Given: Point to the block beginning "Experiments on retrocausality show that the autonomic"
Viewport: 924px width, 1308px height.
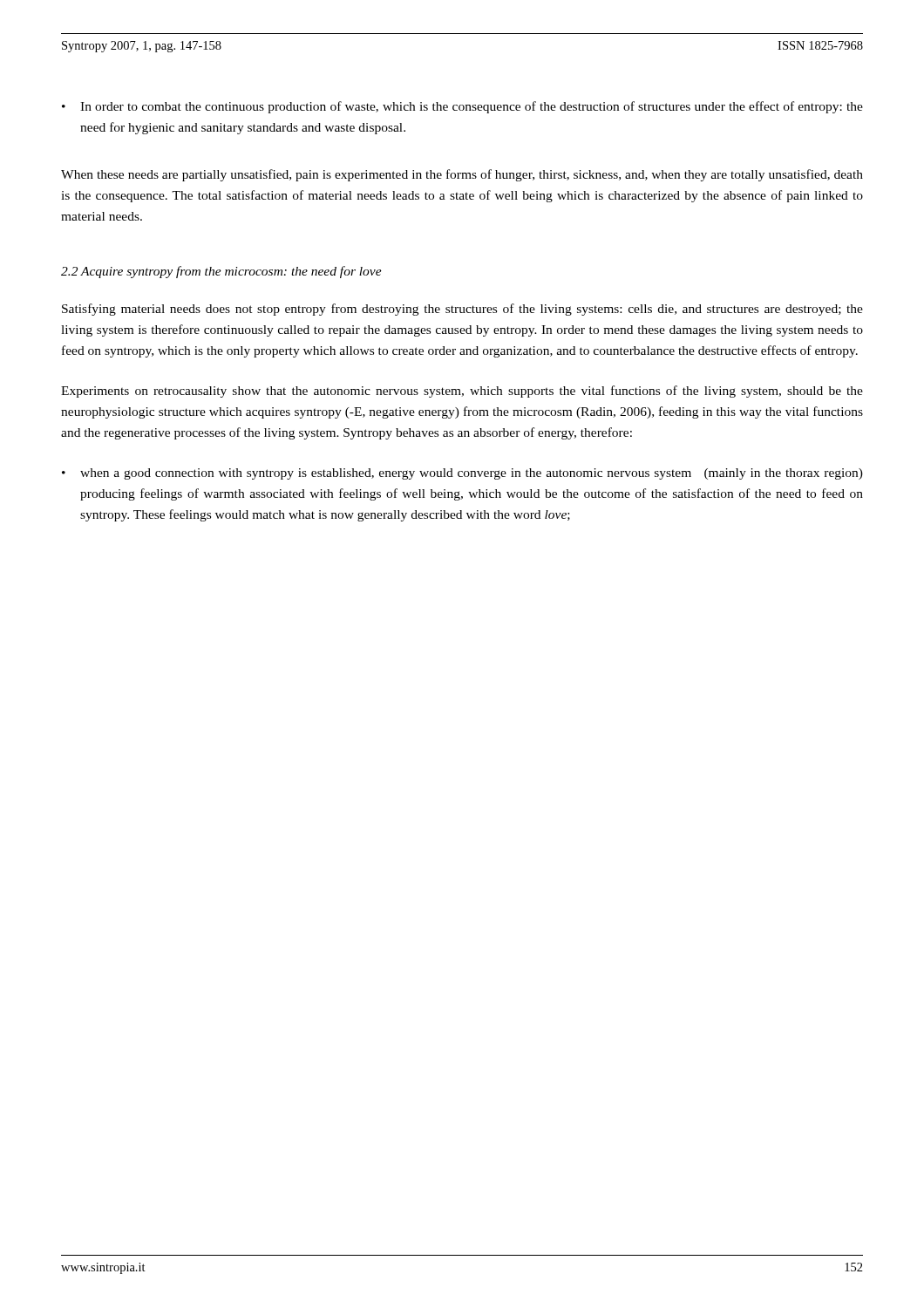Looking at the screenshot, I should pyautogui.click(x=462, y=411).
